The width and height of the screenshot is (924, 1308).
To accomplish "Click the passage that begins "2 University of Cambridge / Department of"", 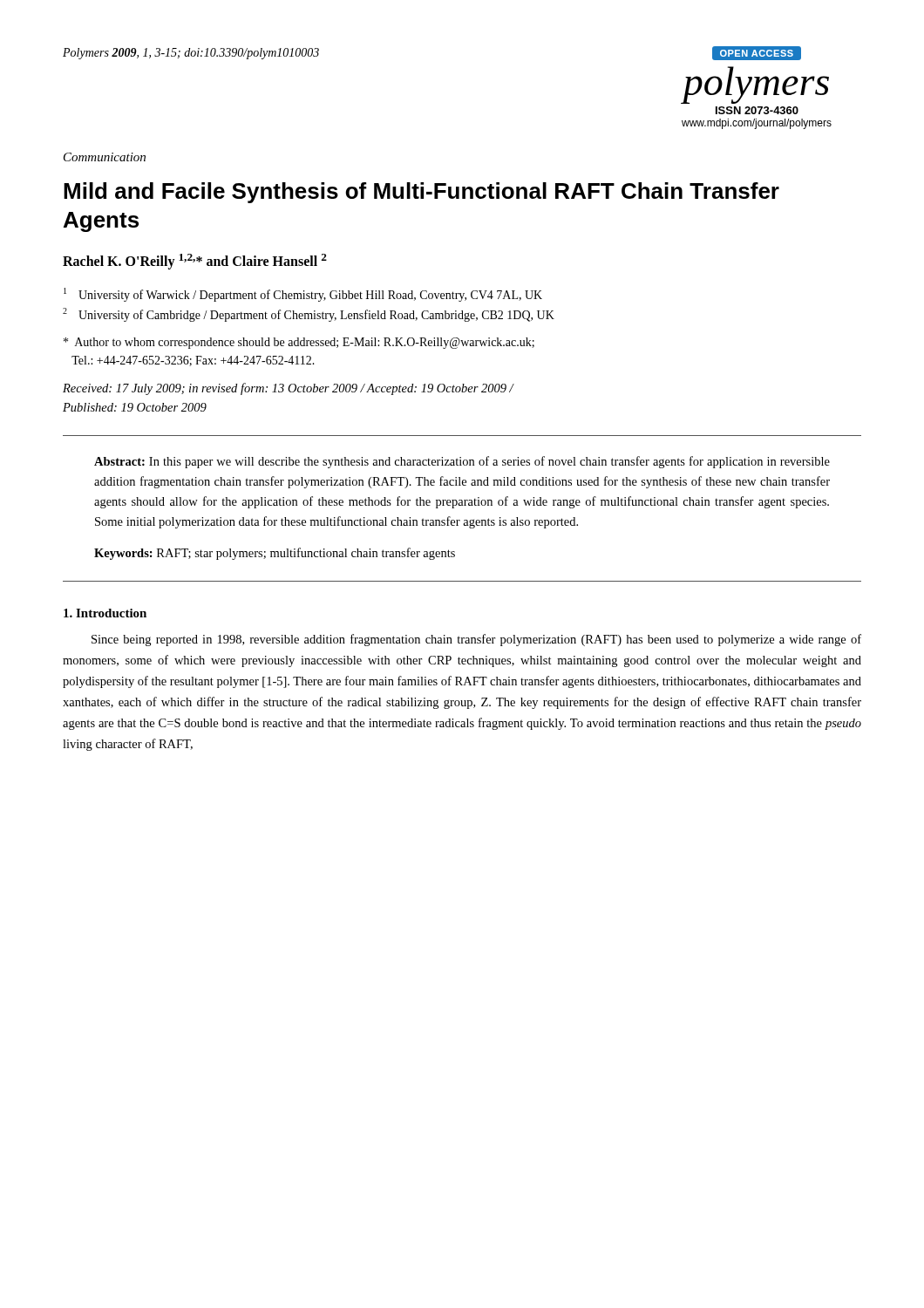I will (x=462, y=315).
